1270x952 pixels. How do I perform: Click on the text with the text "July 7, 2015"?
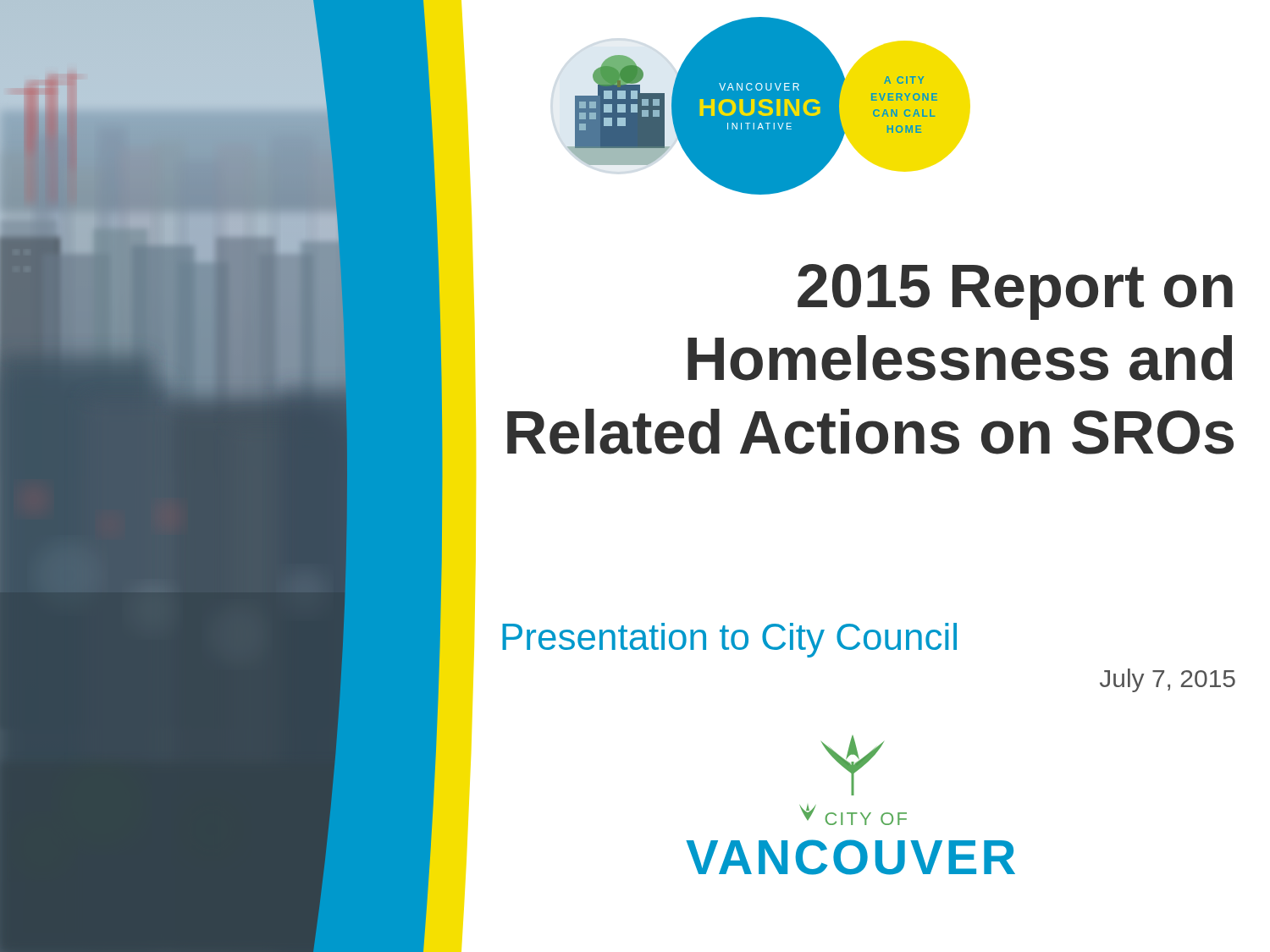tap(1168, 678)
